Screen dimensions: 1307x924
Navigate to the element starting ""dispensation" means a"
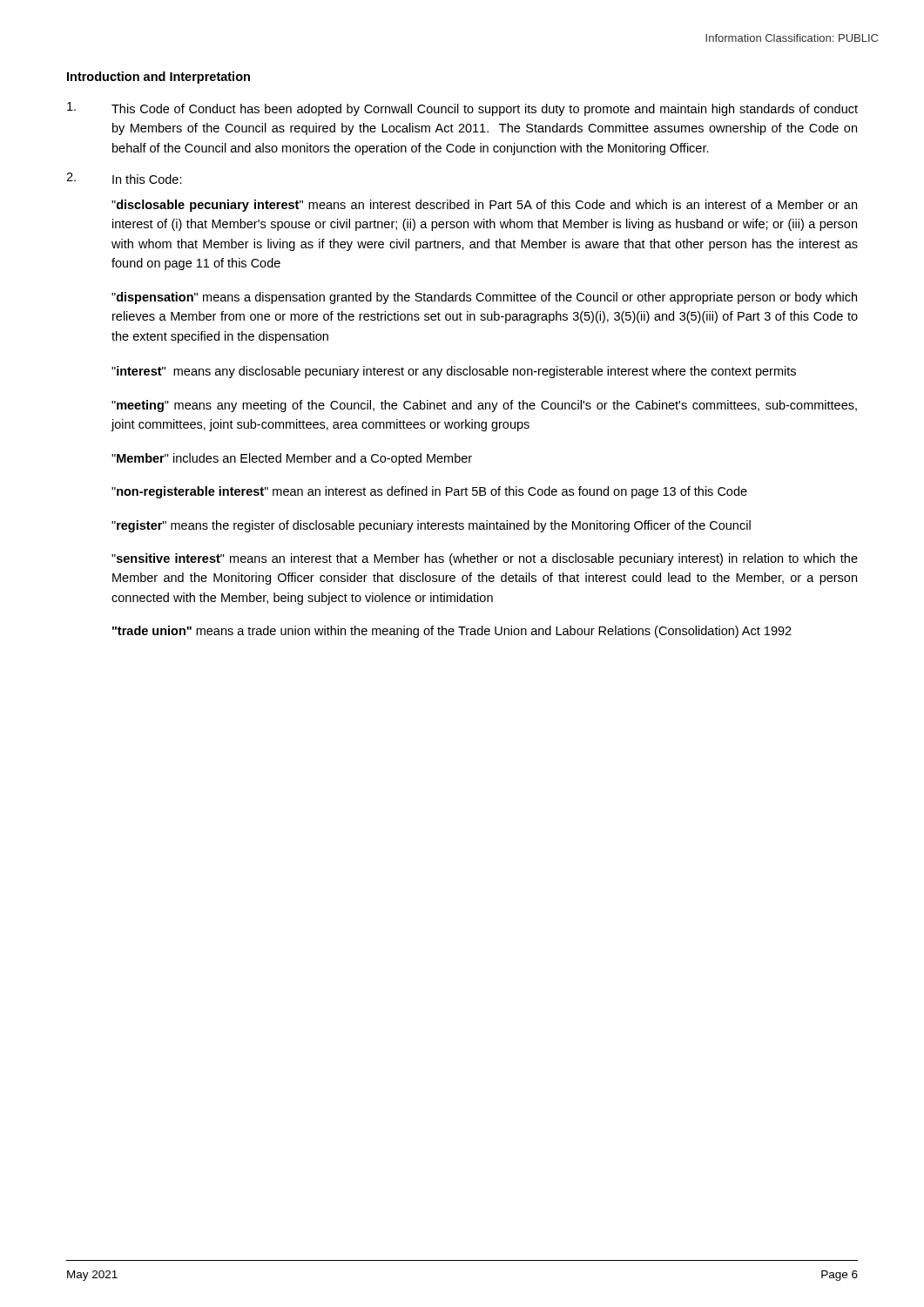[x=485, y=316]
